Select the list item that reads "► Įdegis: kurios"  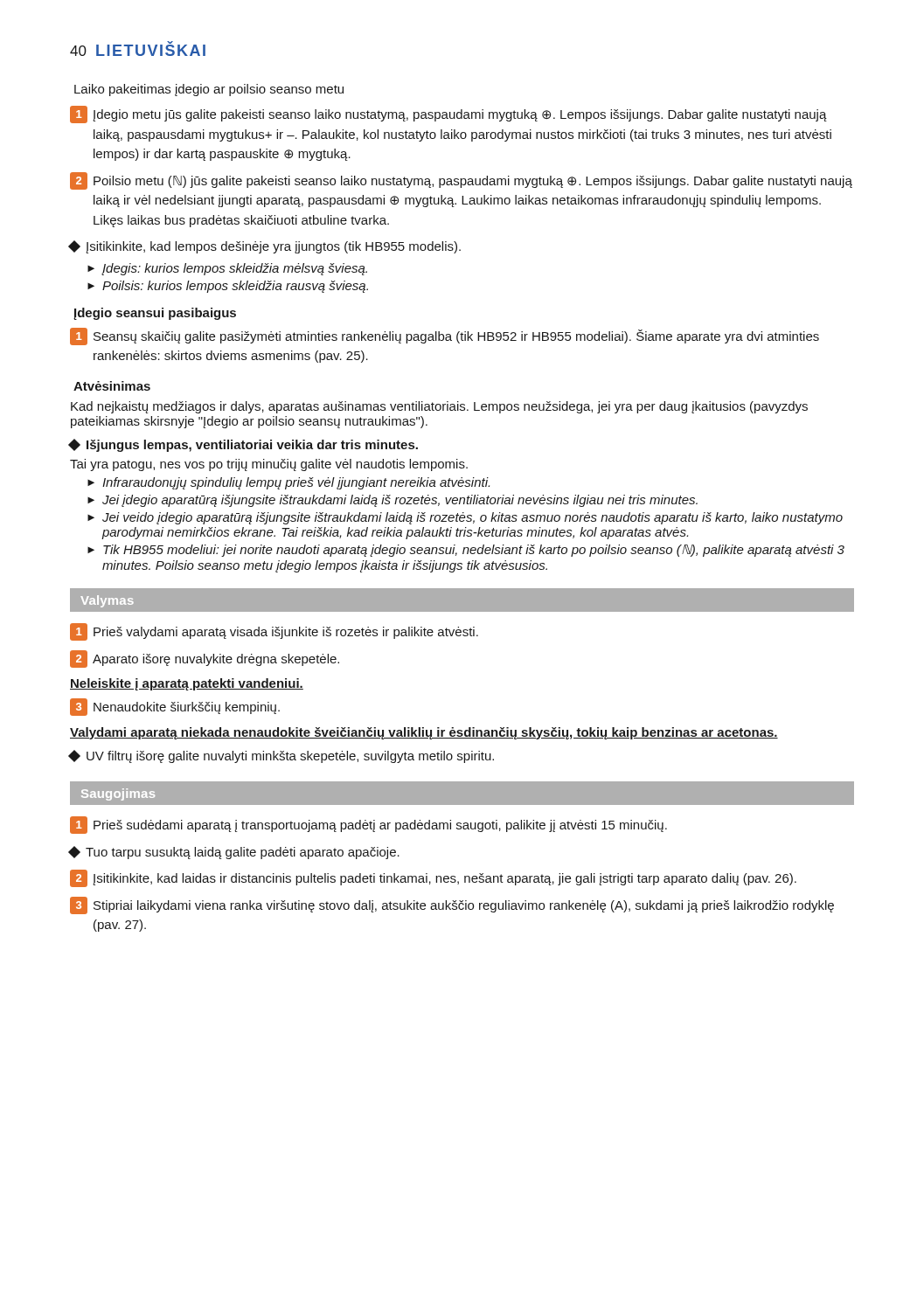pos(227,267)
